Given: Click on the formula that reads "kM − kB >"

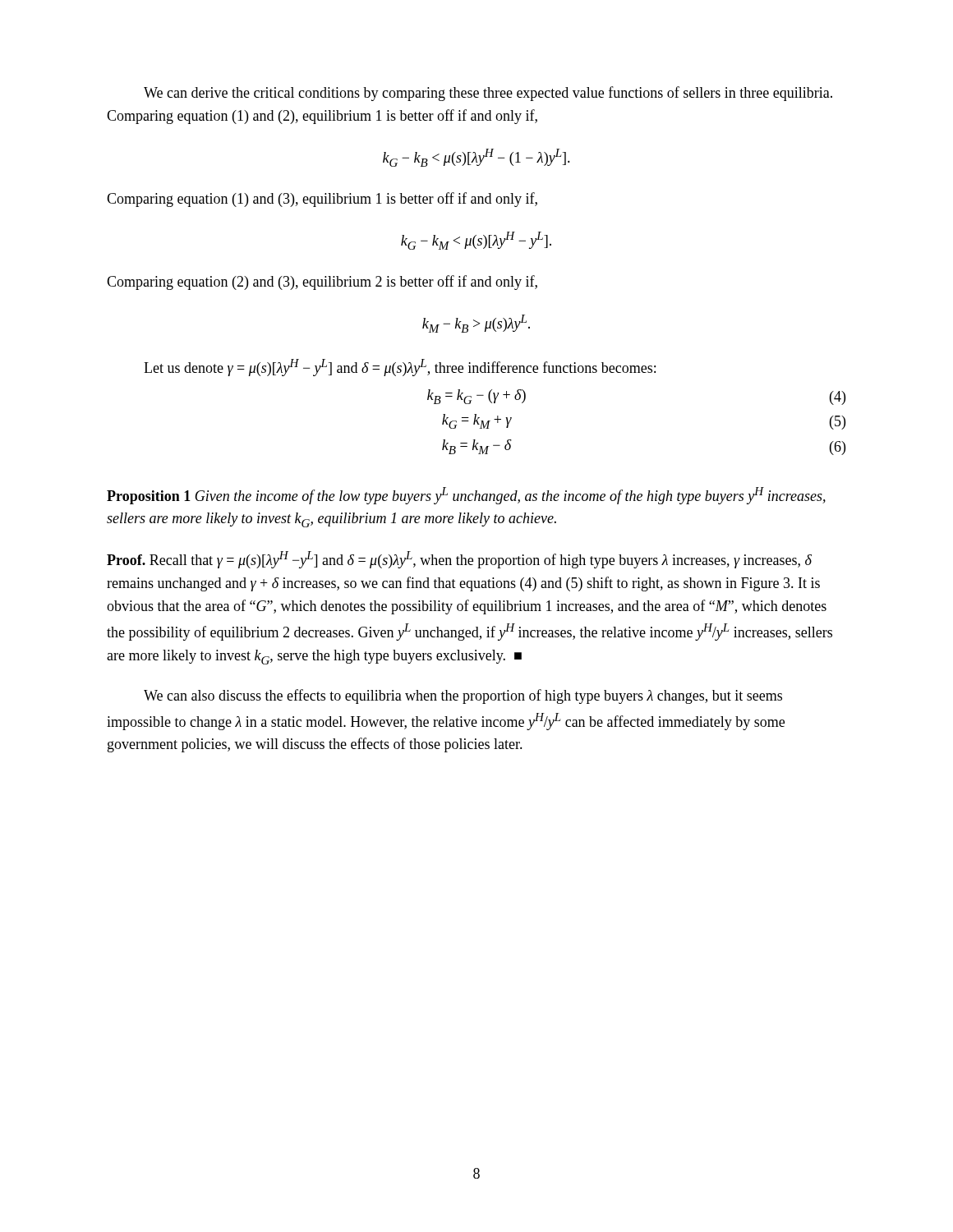Looking at the screenshot, I should coord(476,324).
